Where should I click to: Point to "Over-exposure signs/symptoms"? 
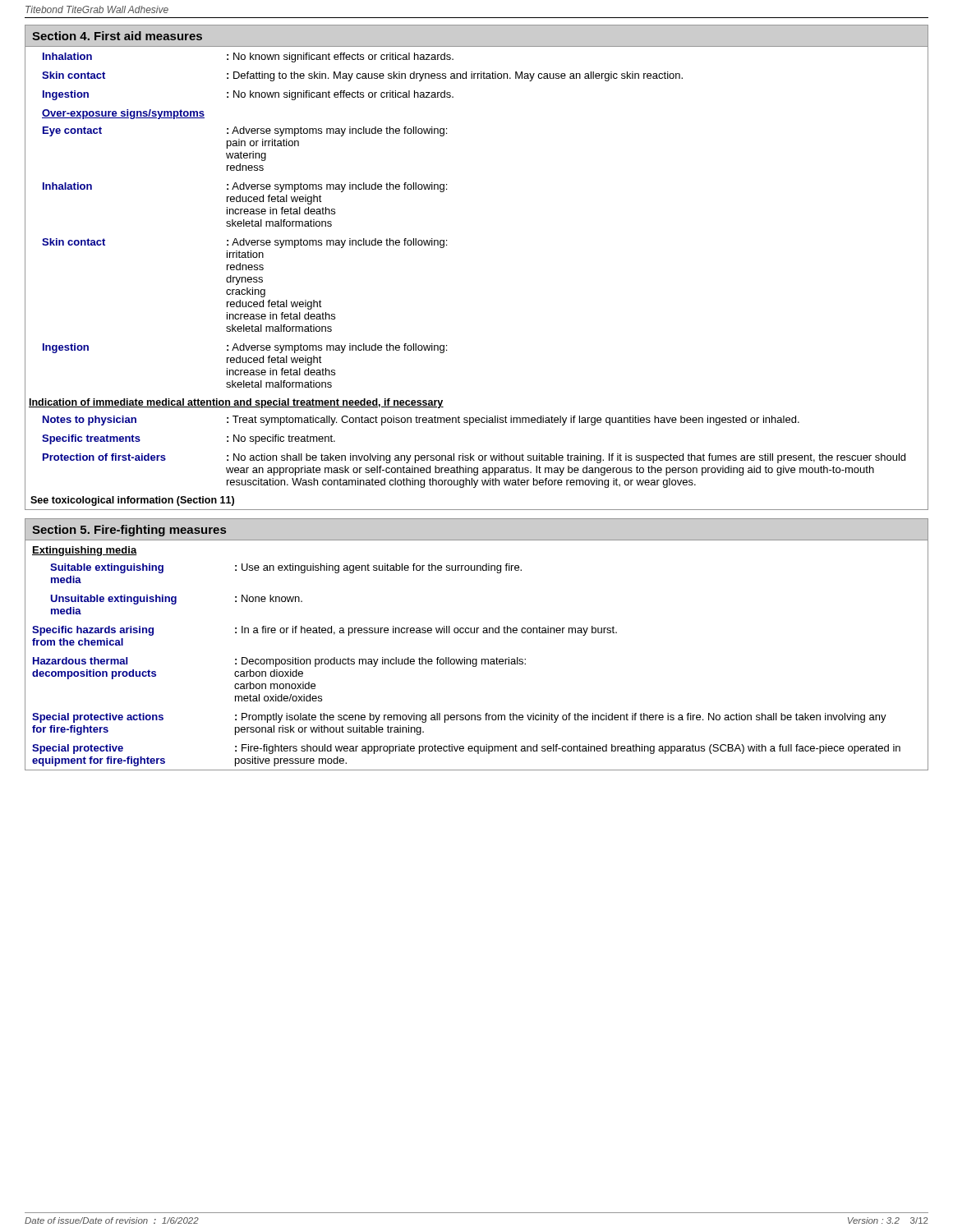123,113
